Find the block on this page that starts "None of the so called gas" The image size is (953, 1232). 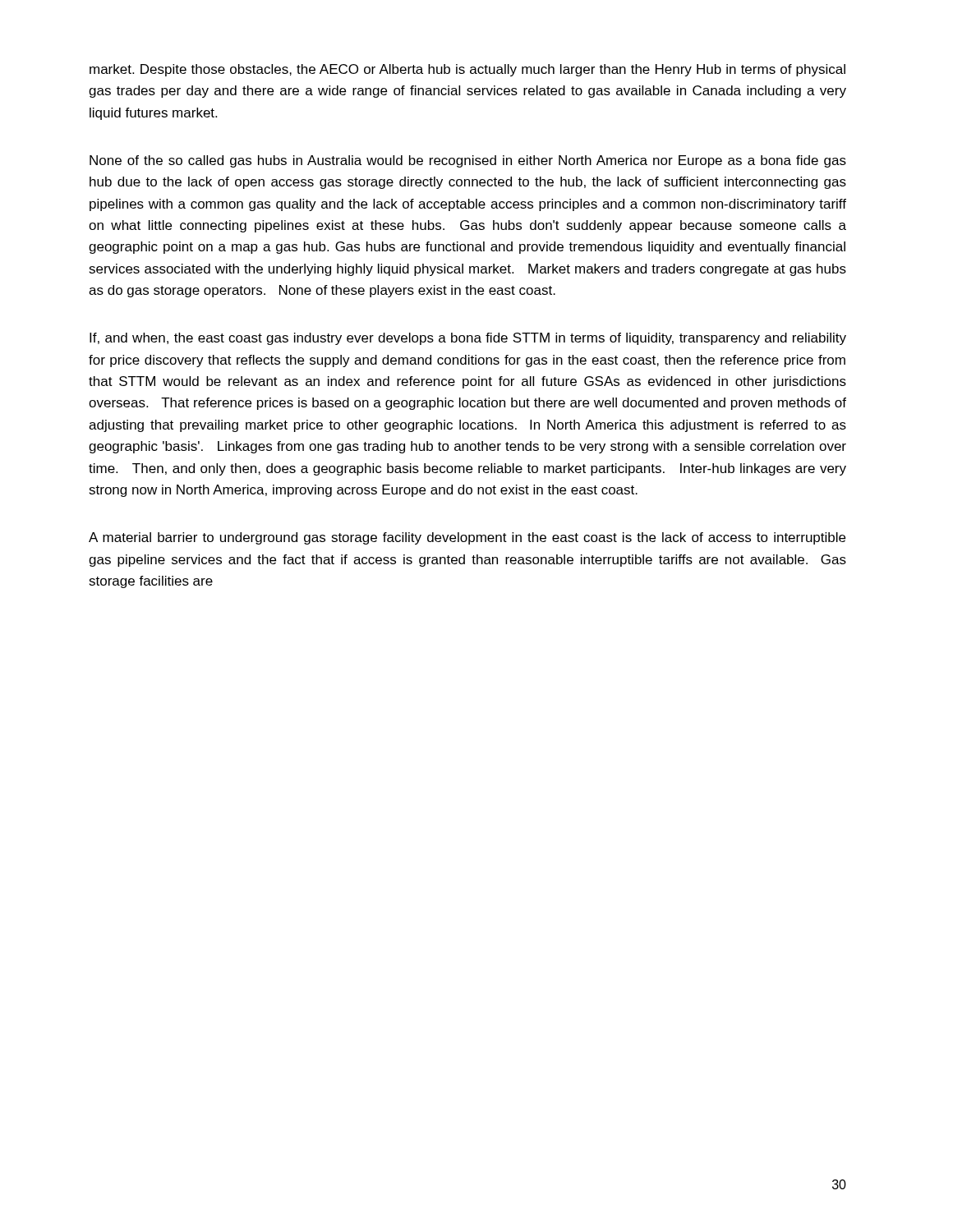point(467,226)
